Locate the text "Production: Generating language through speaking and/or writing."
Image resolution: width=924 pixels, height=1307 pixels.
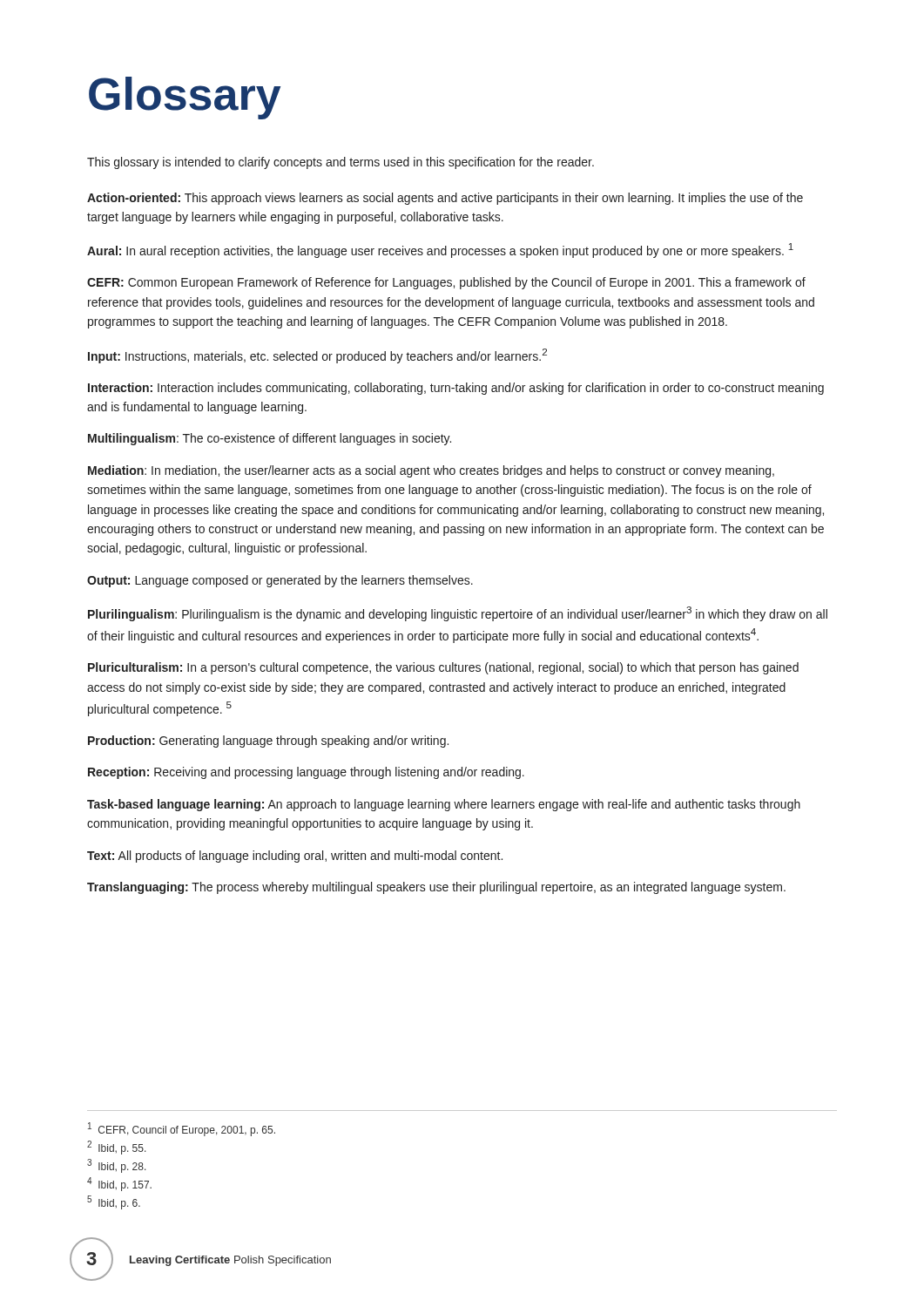(268, 741)
